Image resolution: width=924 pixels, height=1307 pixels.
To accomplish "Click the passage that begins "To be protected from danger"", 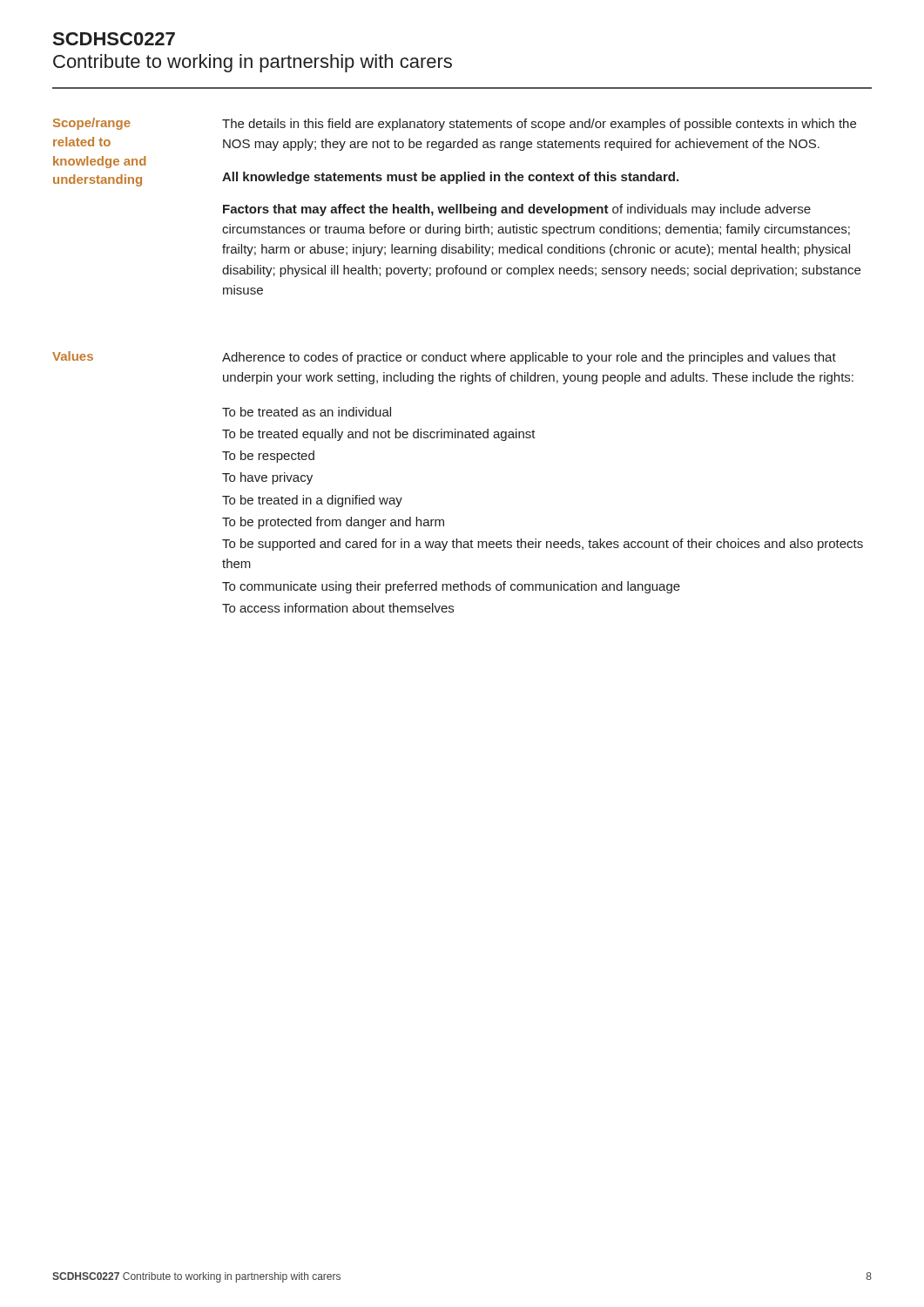I will tap(333, 523).
